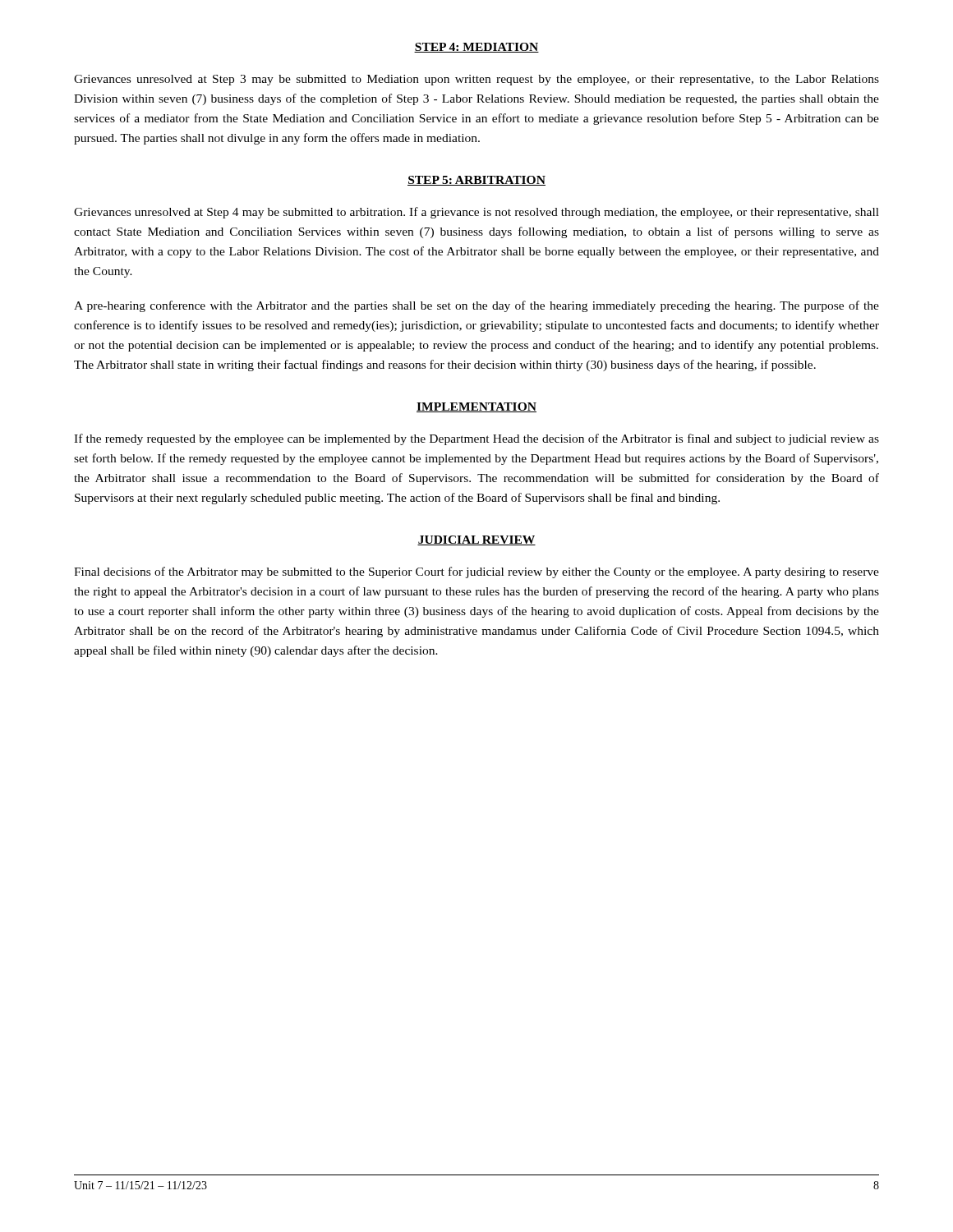953x1232 pixels.
Task: Point to the block starting "Grievances unresolved at Step 3 may"
Action: (476, 108)
